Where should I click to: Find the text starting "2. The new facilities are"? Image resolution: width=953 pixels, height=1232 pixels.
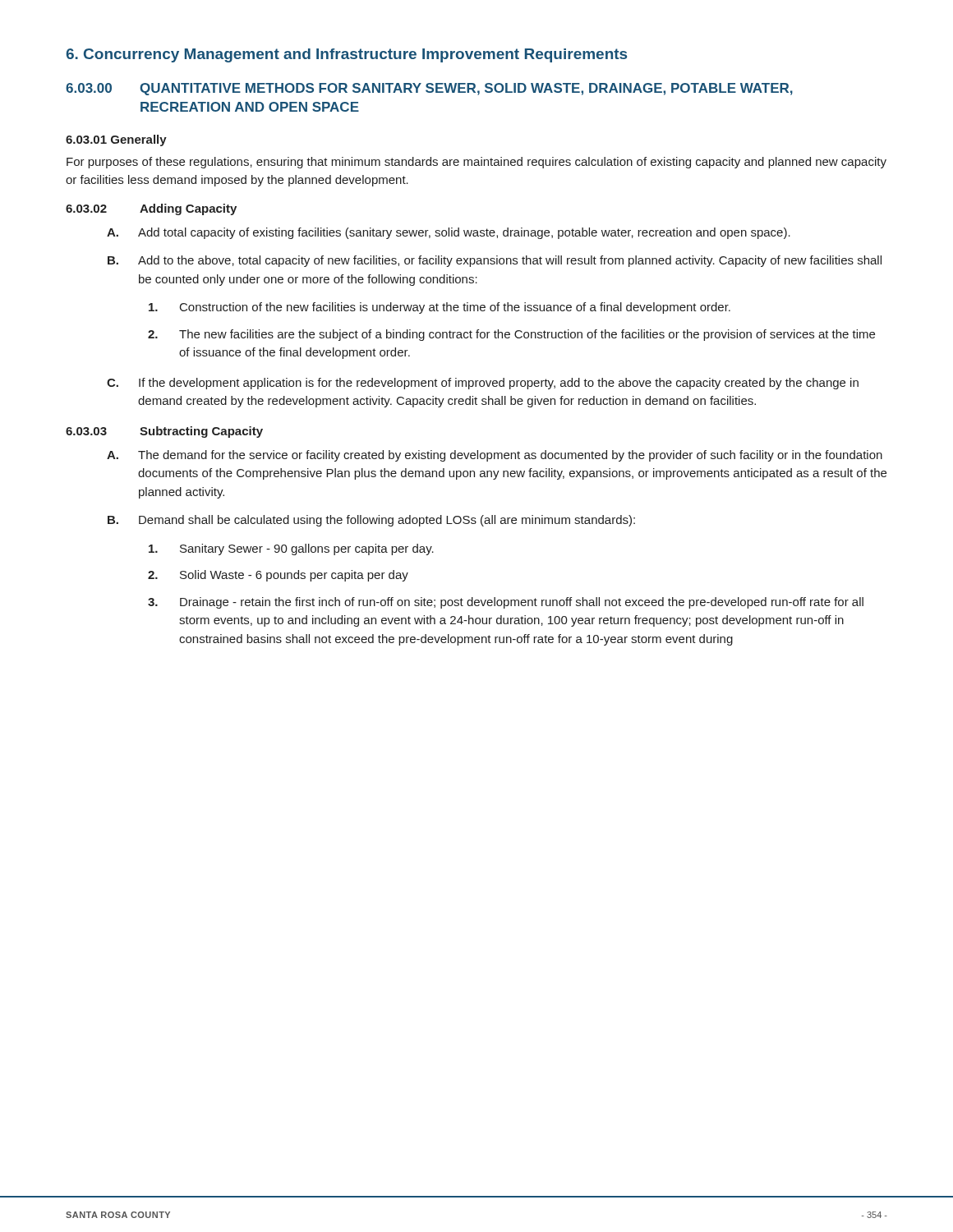coord(518,343)
